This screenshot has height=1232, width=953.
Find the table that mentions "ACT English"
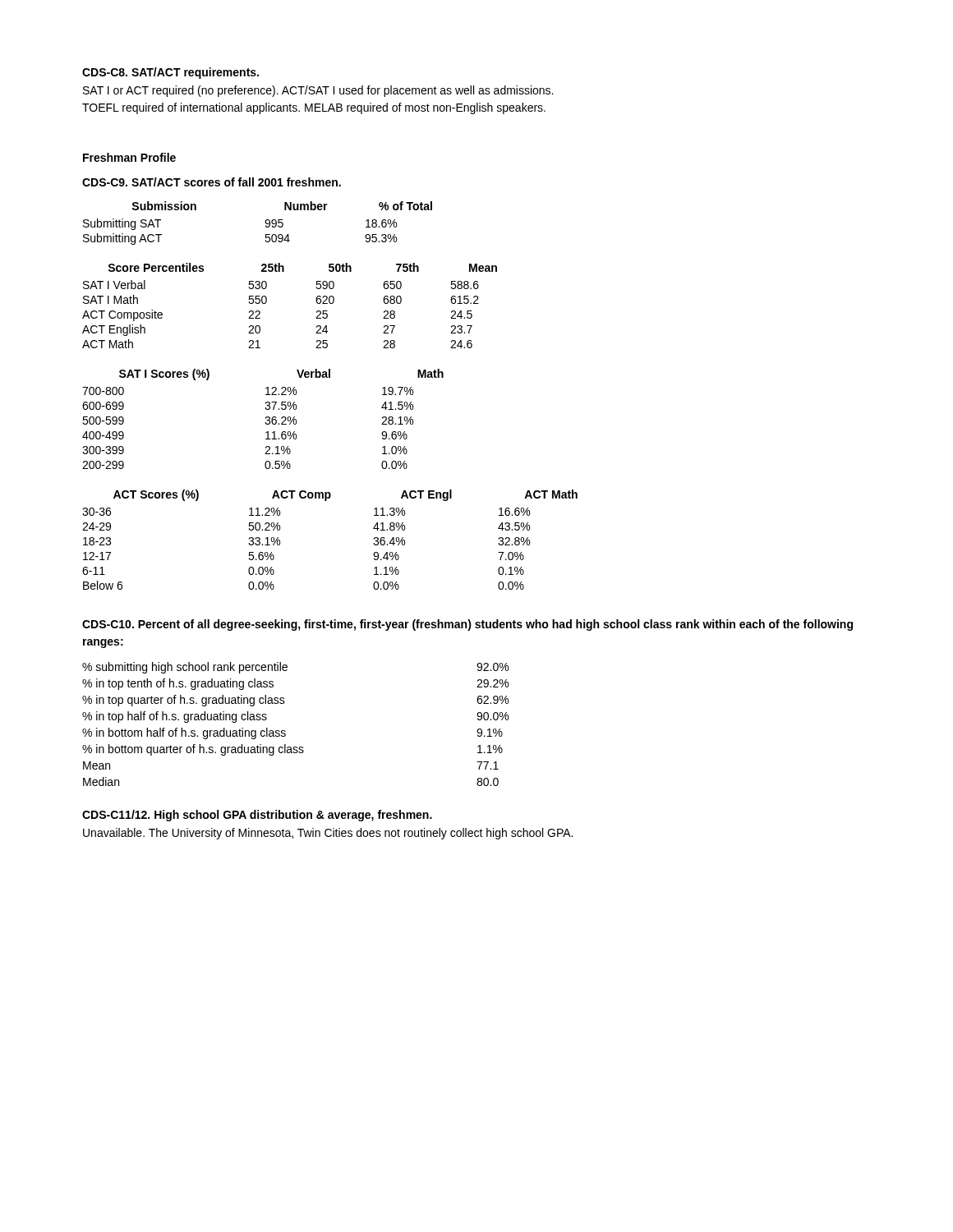[x=476, y=306]
